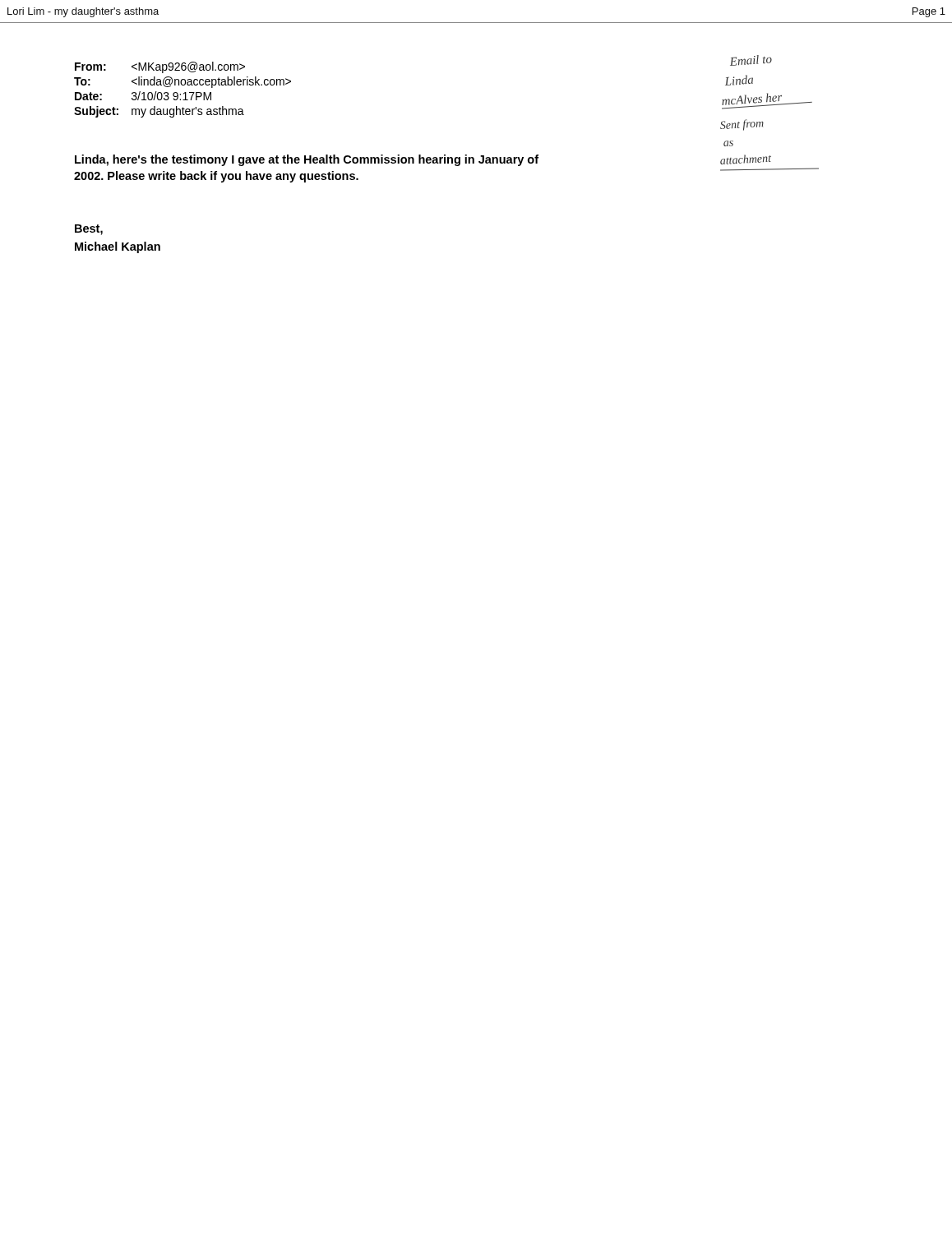
Task: Point to the block beginning "Linda, here's the testimony I"
Action: point(306,168)
